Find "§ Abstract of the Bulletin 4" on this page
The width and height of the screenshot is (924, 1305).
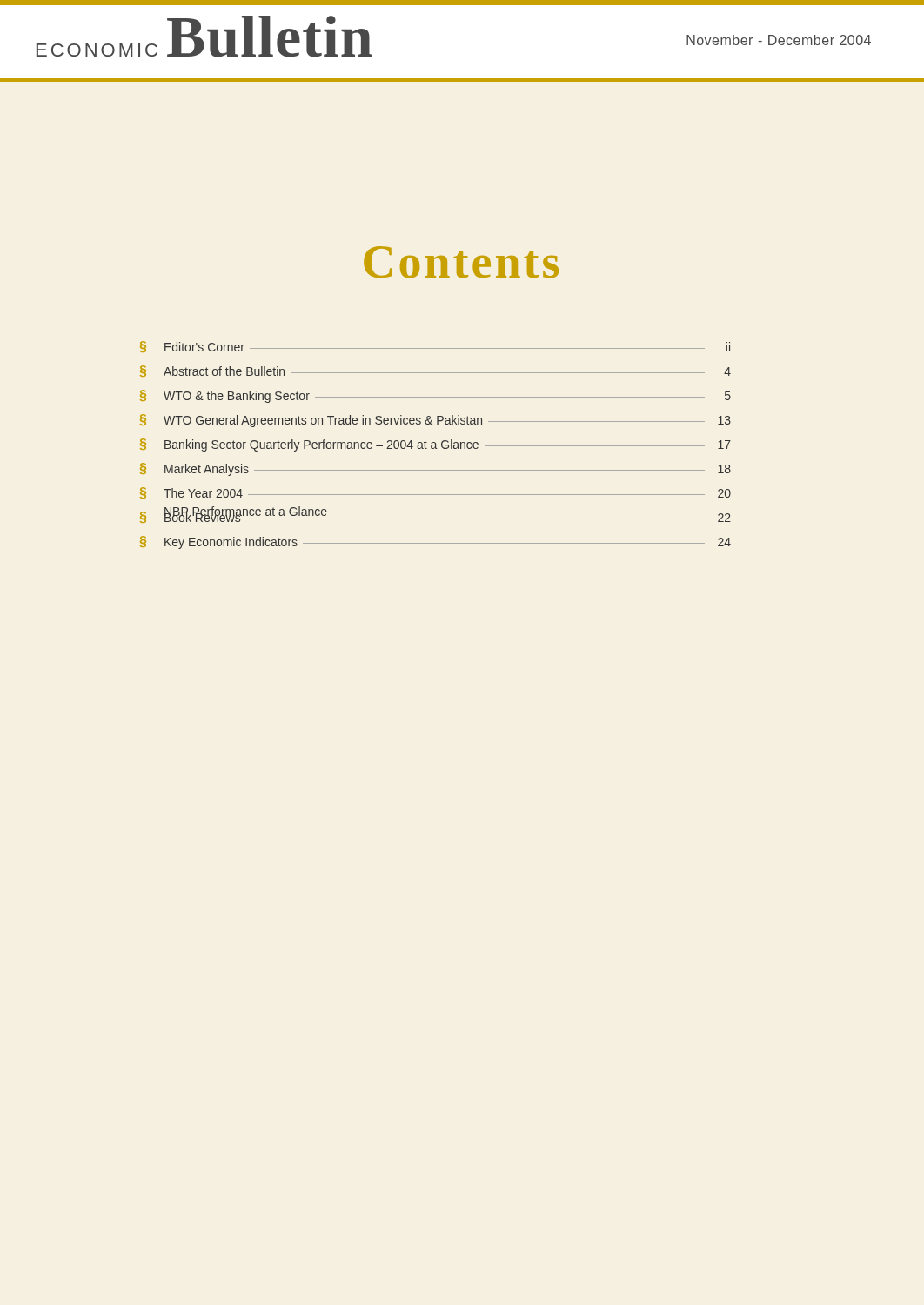tap(435, 372)
